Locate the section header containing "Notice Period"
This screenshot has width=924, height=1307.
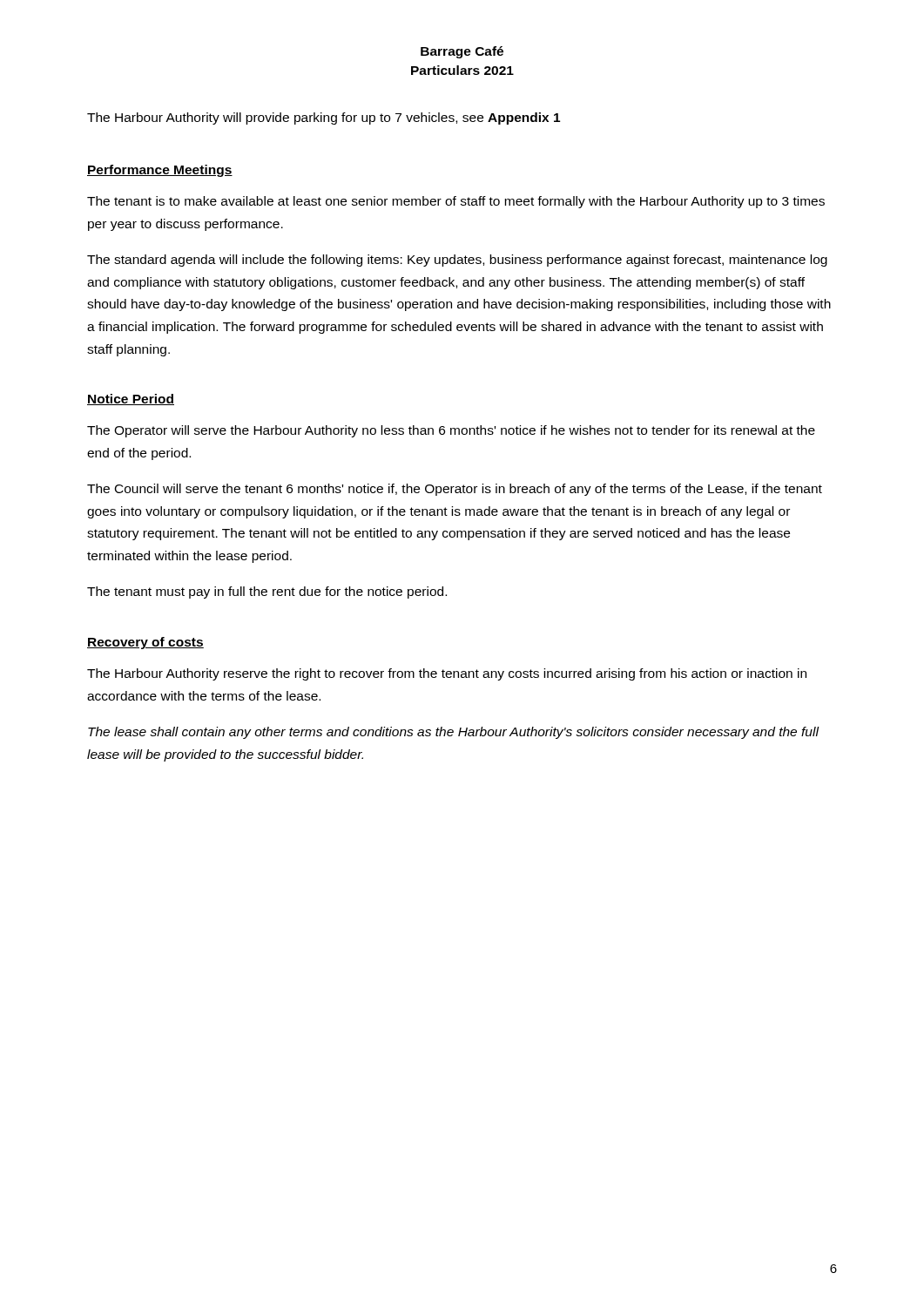131,399
